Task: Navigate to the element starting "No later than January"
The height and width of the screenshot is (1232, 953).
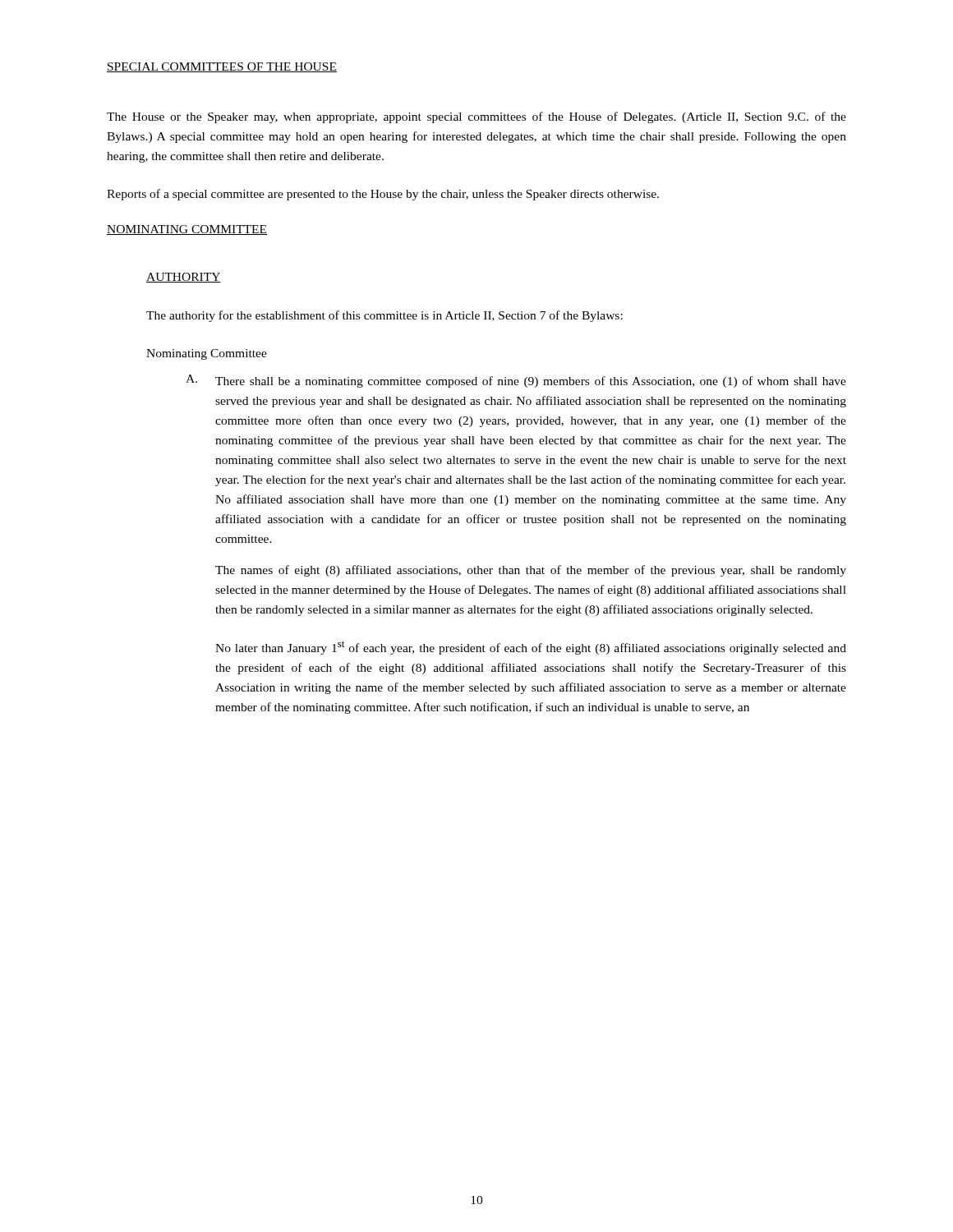Action: point(531,676)
